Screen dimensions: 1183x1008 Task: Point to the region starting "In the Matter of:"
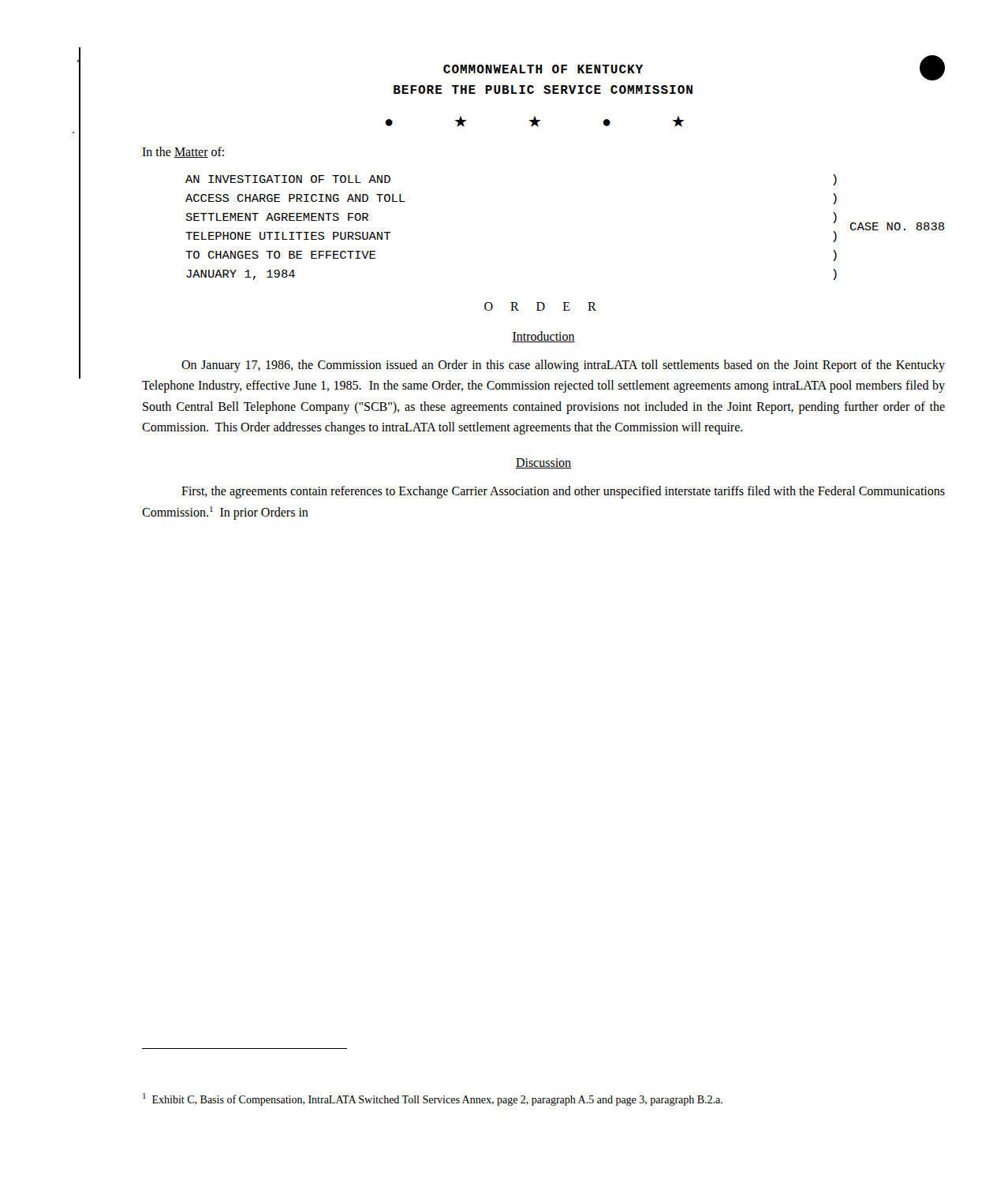pos(183,152)
